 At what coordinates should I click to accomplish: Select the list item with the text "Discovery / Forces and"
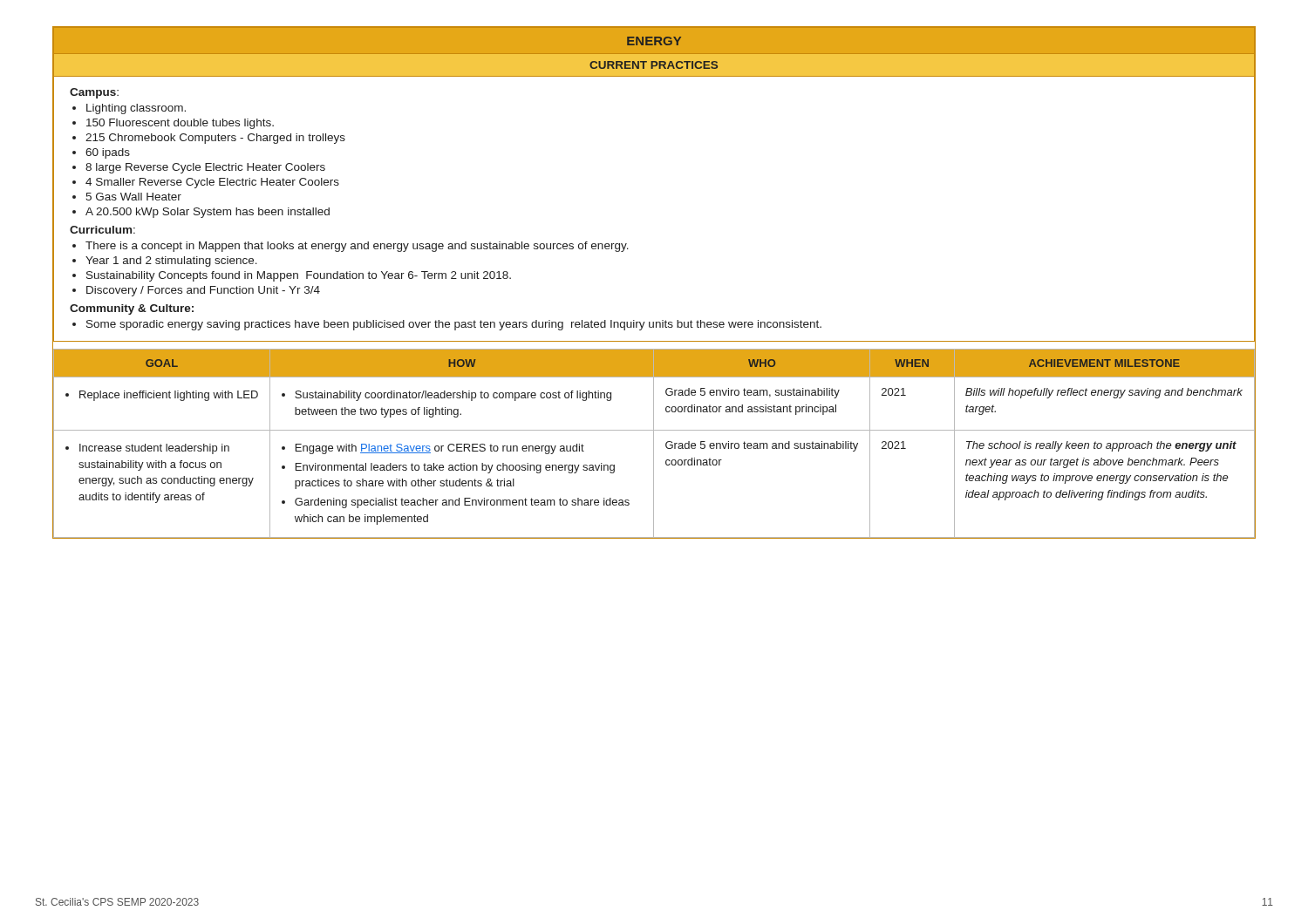point(203,290)
